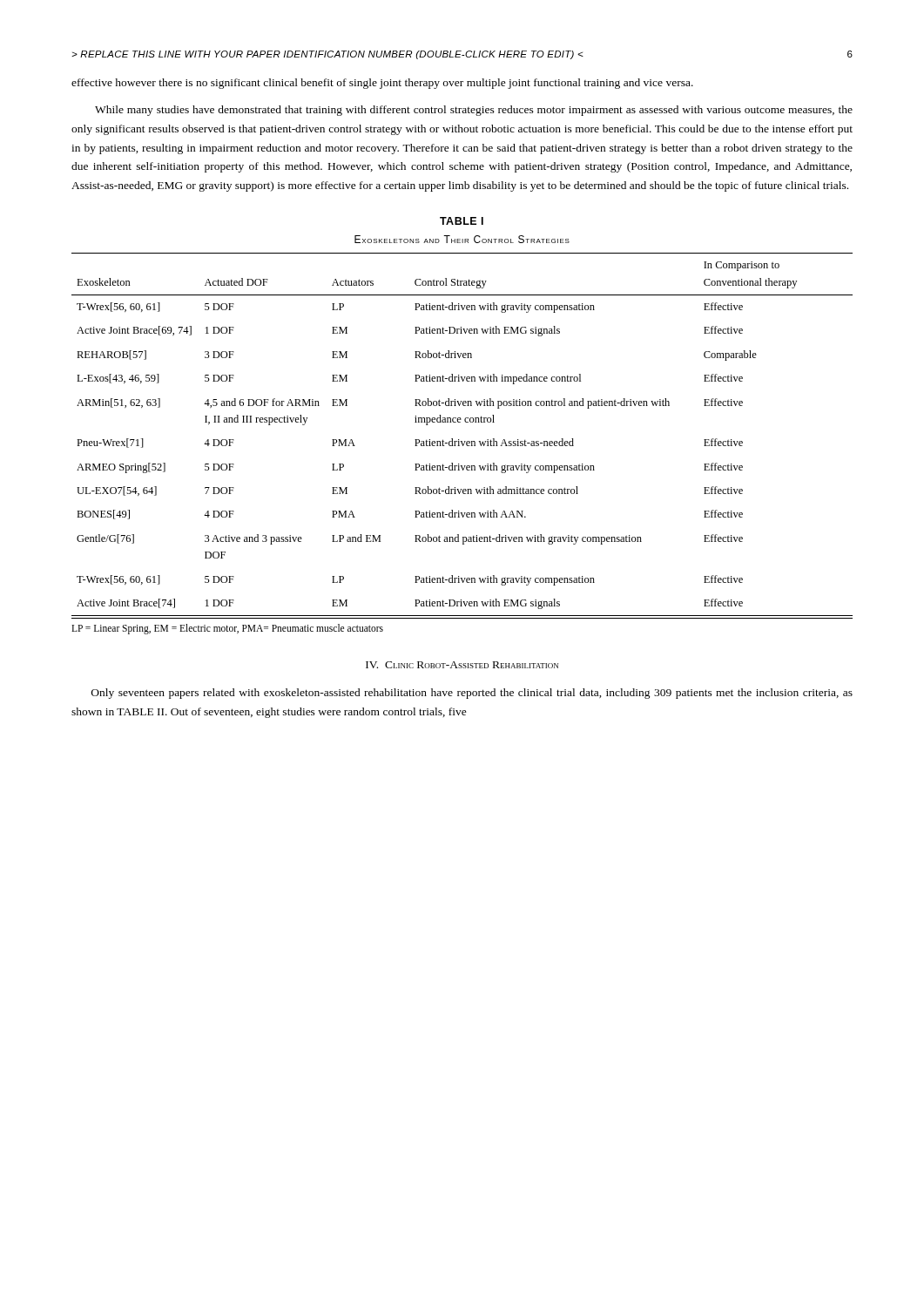Locate the section header with the text "IV. Clinic Robot-Assisted"

[x=462, y=664]
